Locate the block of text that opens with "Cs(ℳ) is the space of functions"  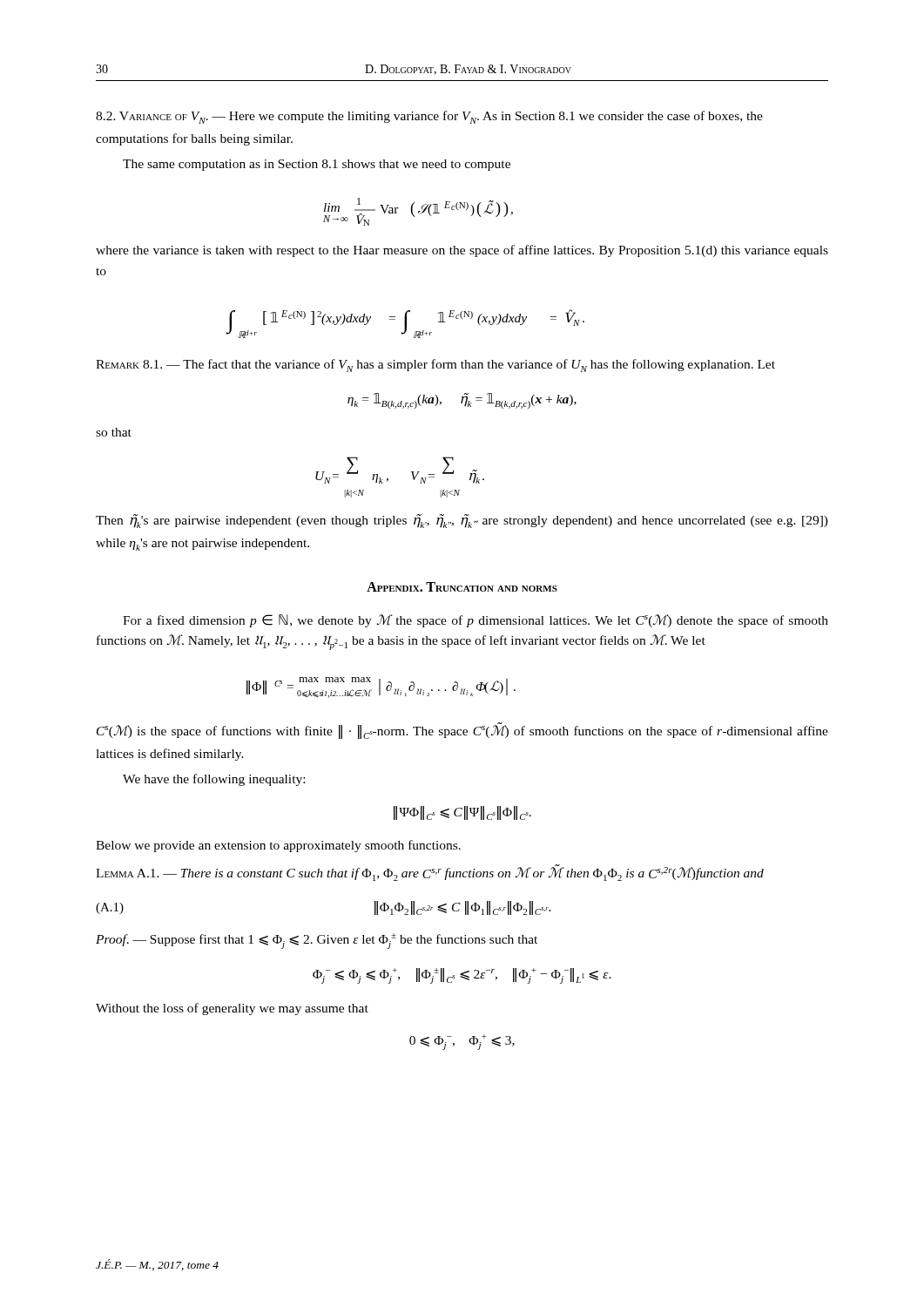click(x=462, y=741)
